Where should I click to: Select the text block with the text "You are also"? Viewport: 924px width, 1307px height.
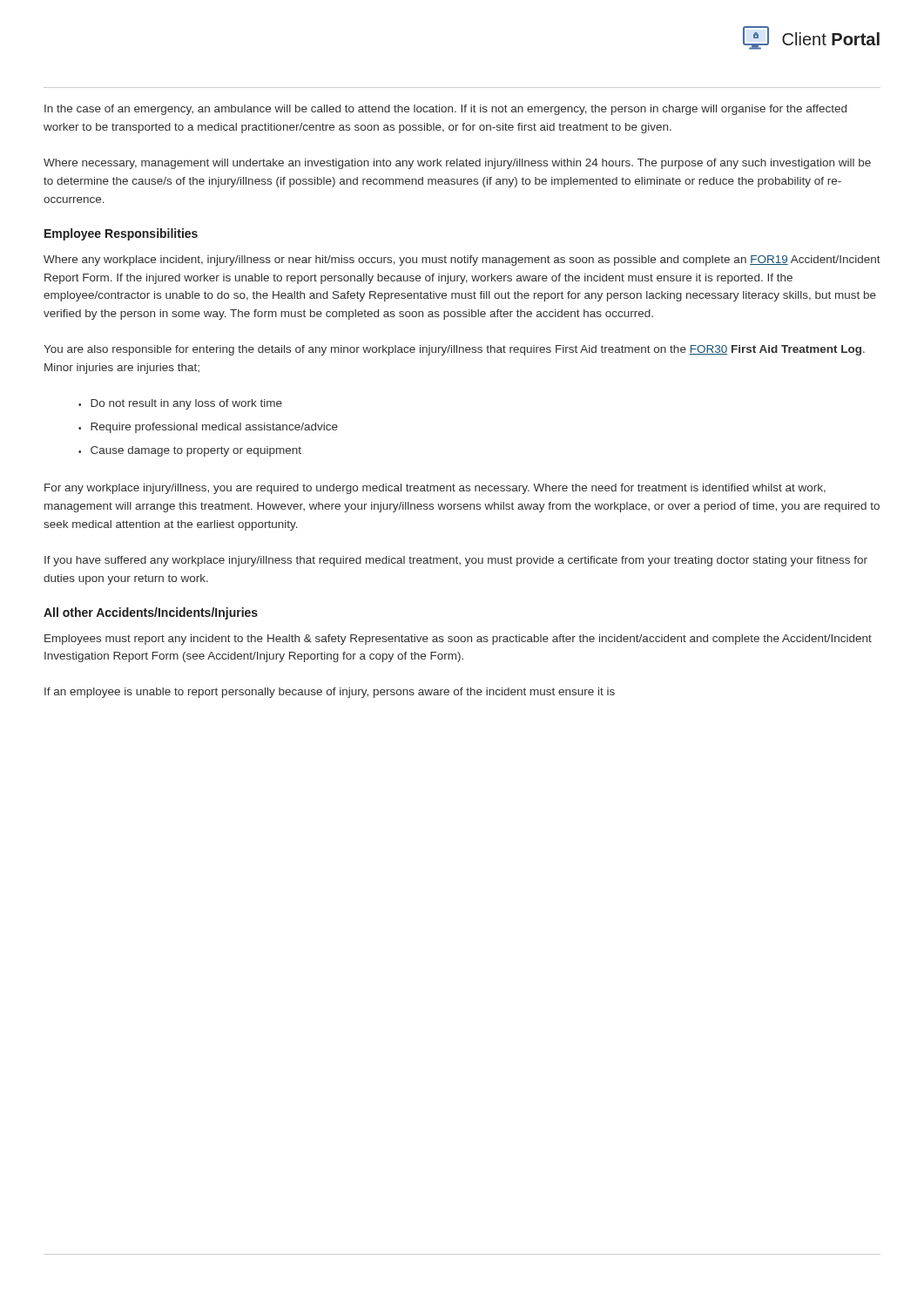[x=454, y=358]
